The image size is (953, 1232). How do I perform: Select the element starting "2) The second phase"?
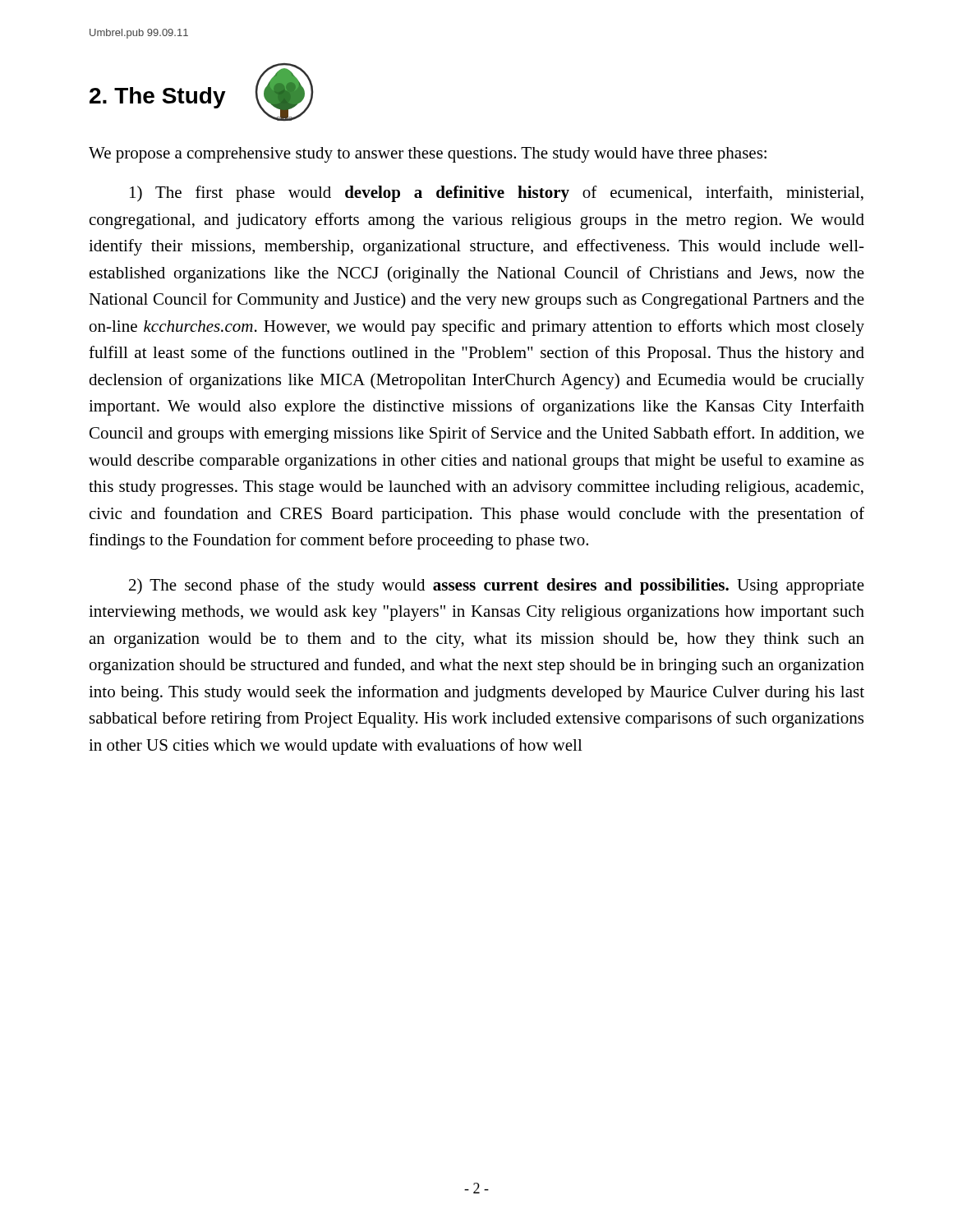pos(476,665)
